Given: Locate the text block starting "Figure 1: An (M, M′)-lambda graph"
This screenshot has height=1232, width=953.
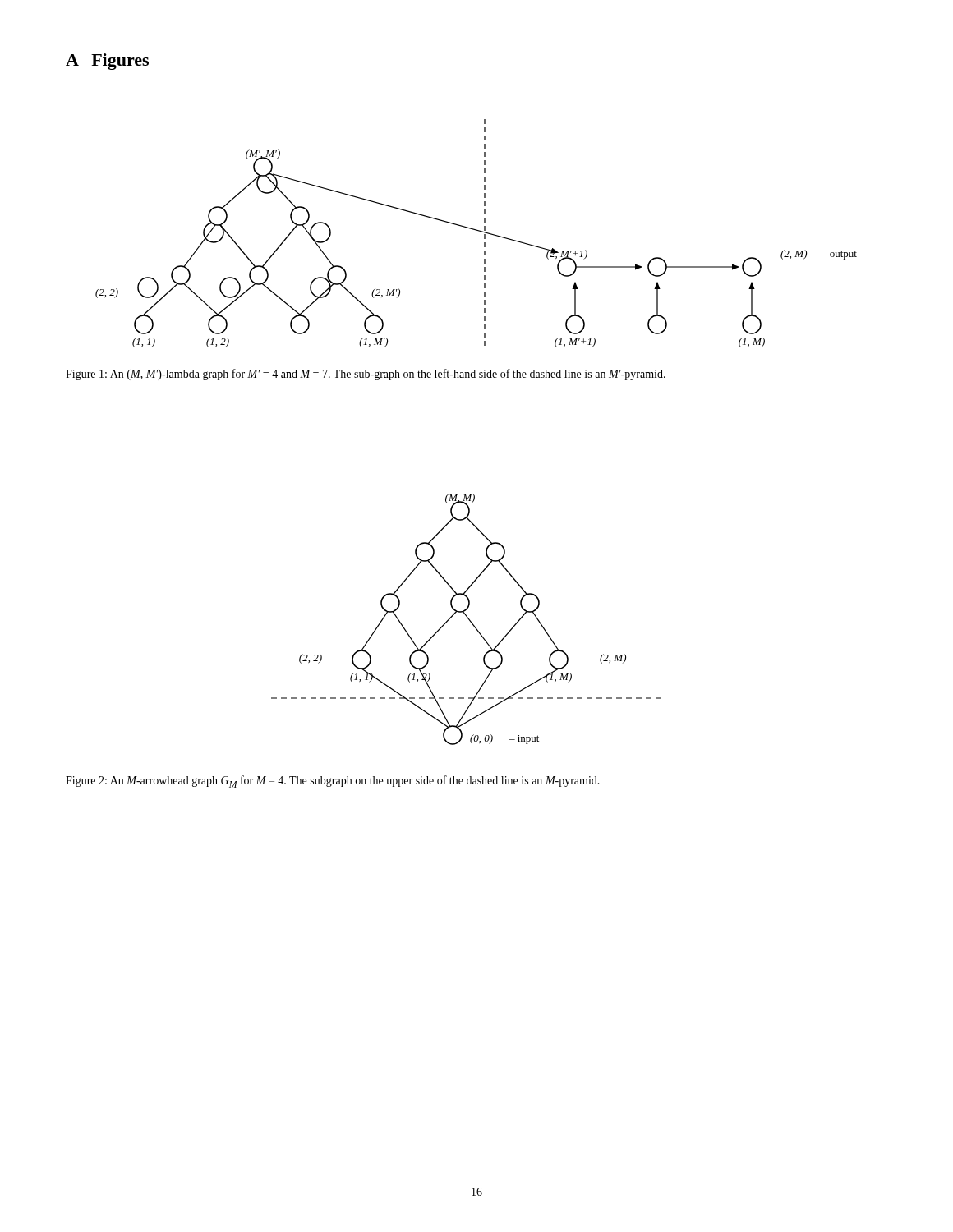Looking at the screenshot, I should pyautogui.click(x=366, y=374).
